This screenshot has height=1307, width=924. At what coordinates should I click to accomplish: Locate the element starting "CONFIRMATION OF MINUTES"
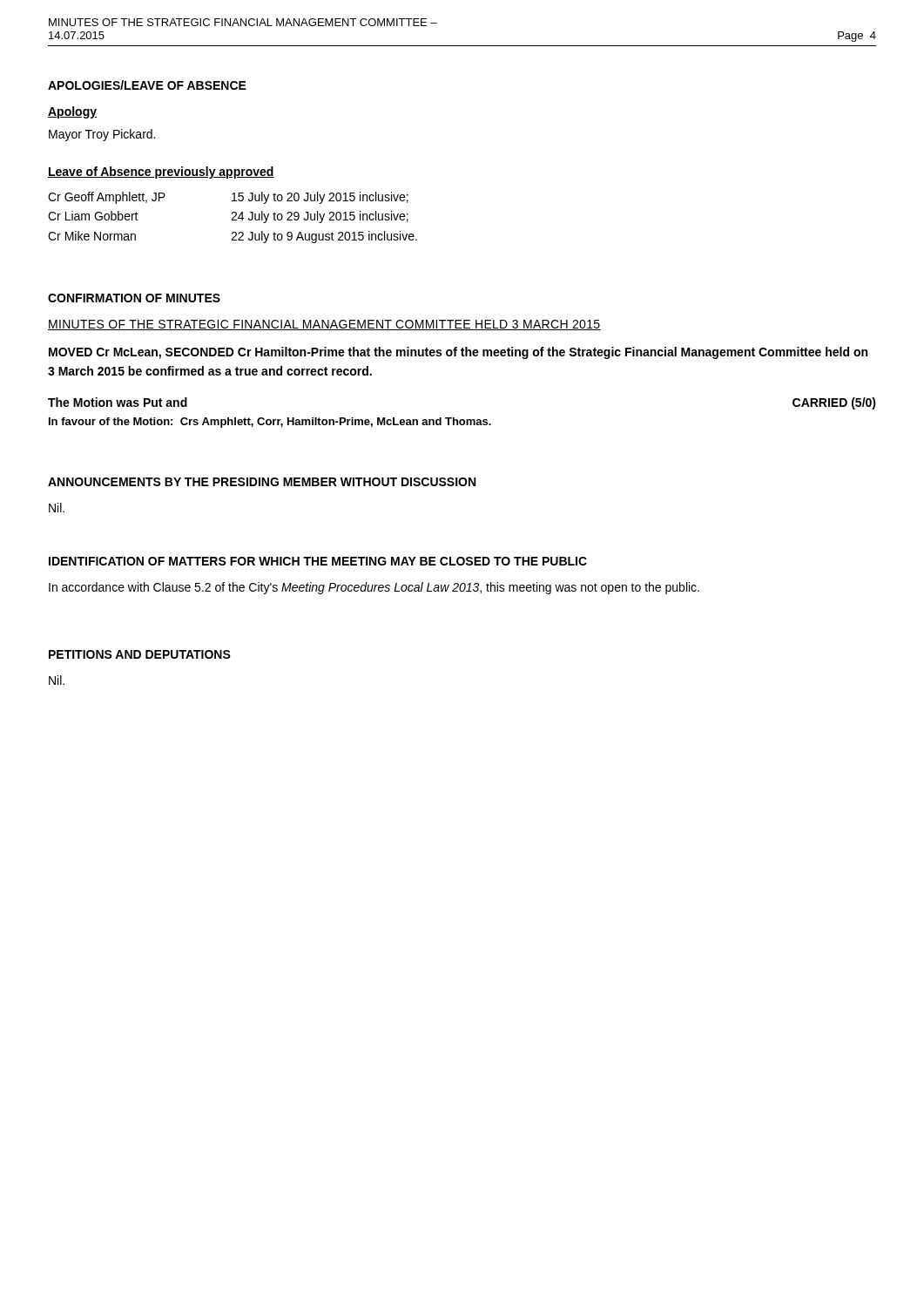pyautogui.click(x=134, y=298)
